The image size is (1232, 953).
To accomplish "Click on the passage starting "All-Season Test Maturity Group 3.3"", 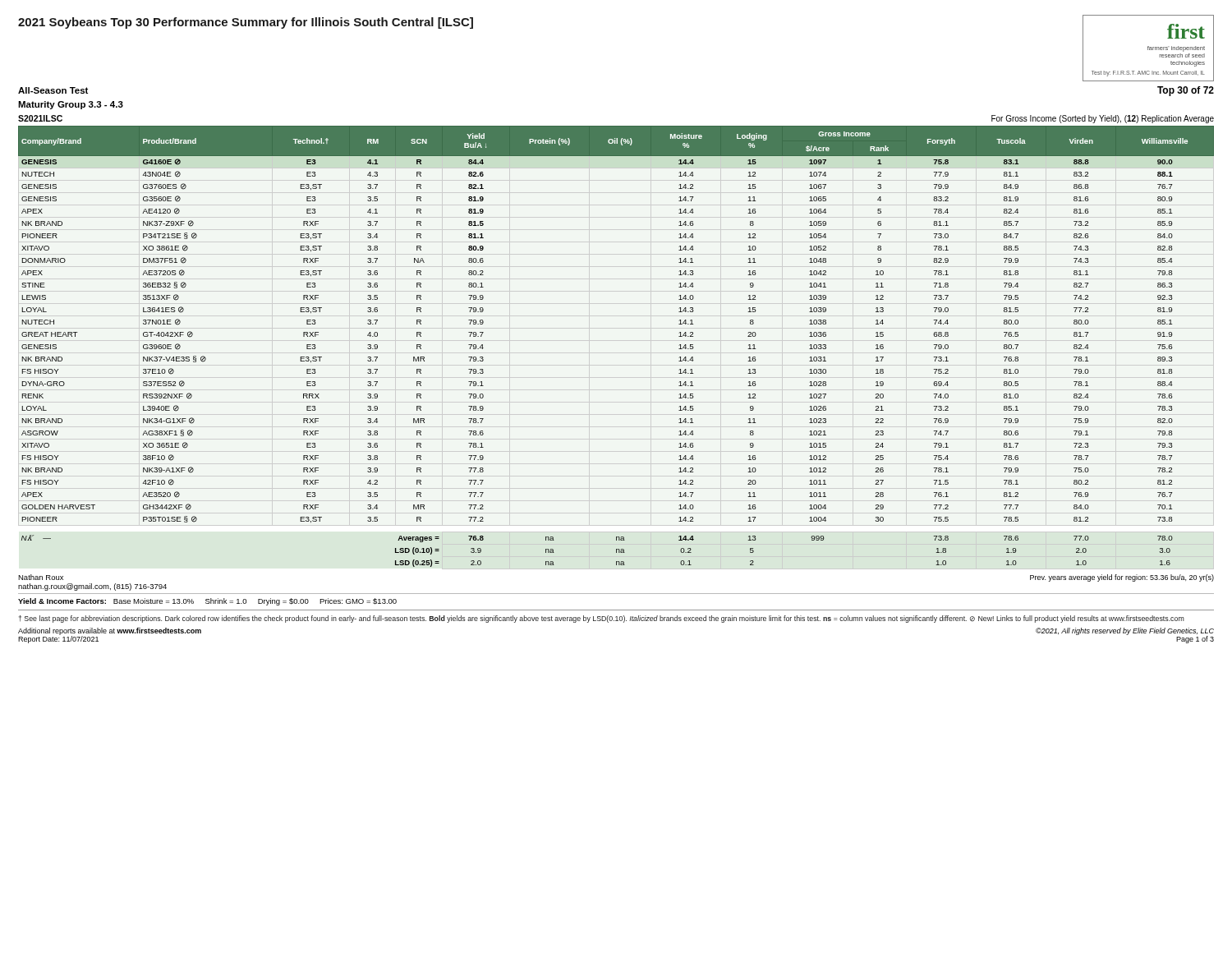I will click(x=71, y=97).
